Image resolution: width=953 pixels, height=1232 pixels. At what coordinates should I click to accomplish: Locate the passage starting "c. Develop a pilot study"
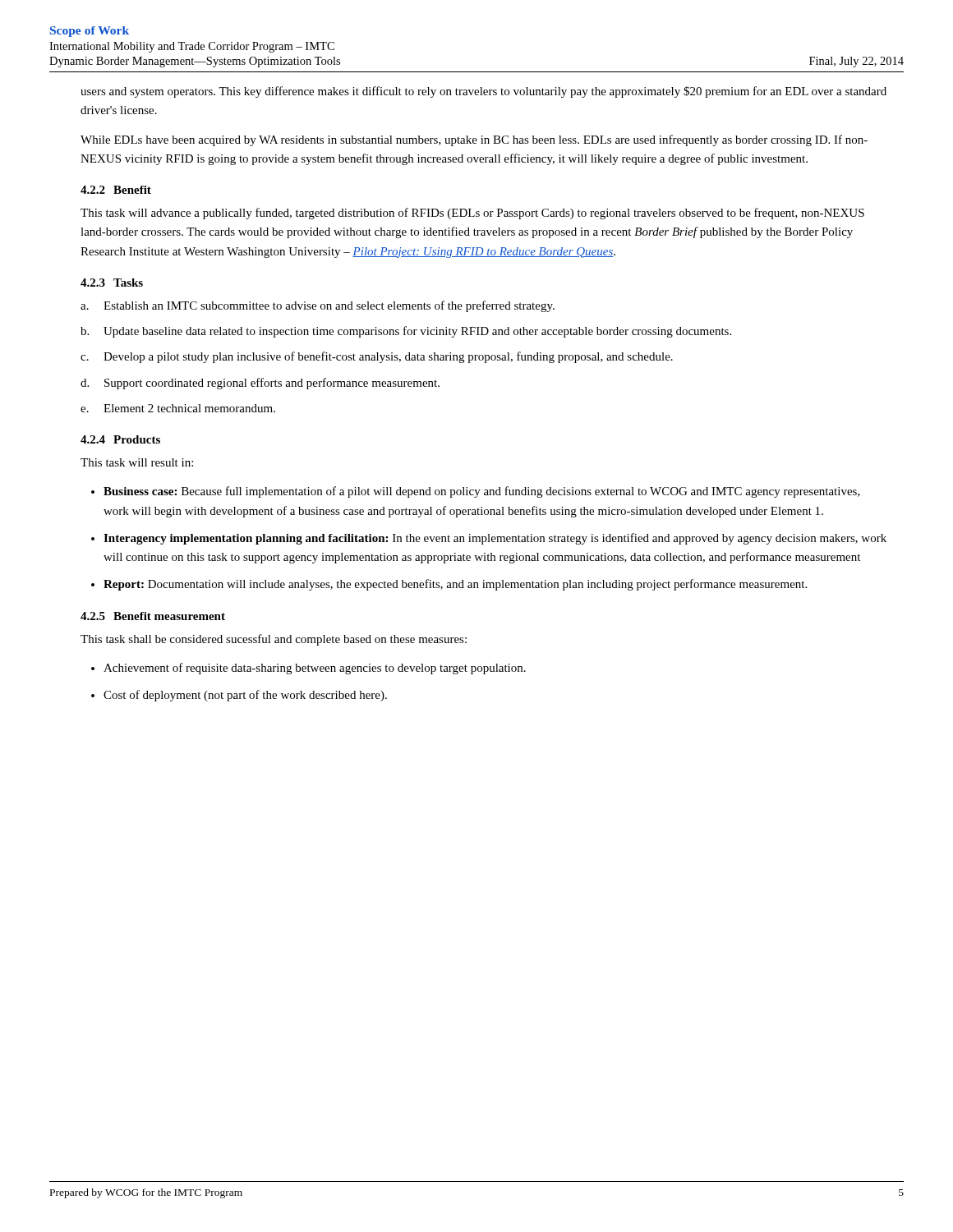pos(484,357)
